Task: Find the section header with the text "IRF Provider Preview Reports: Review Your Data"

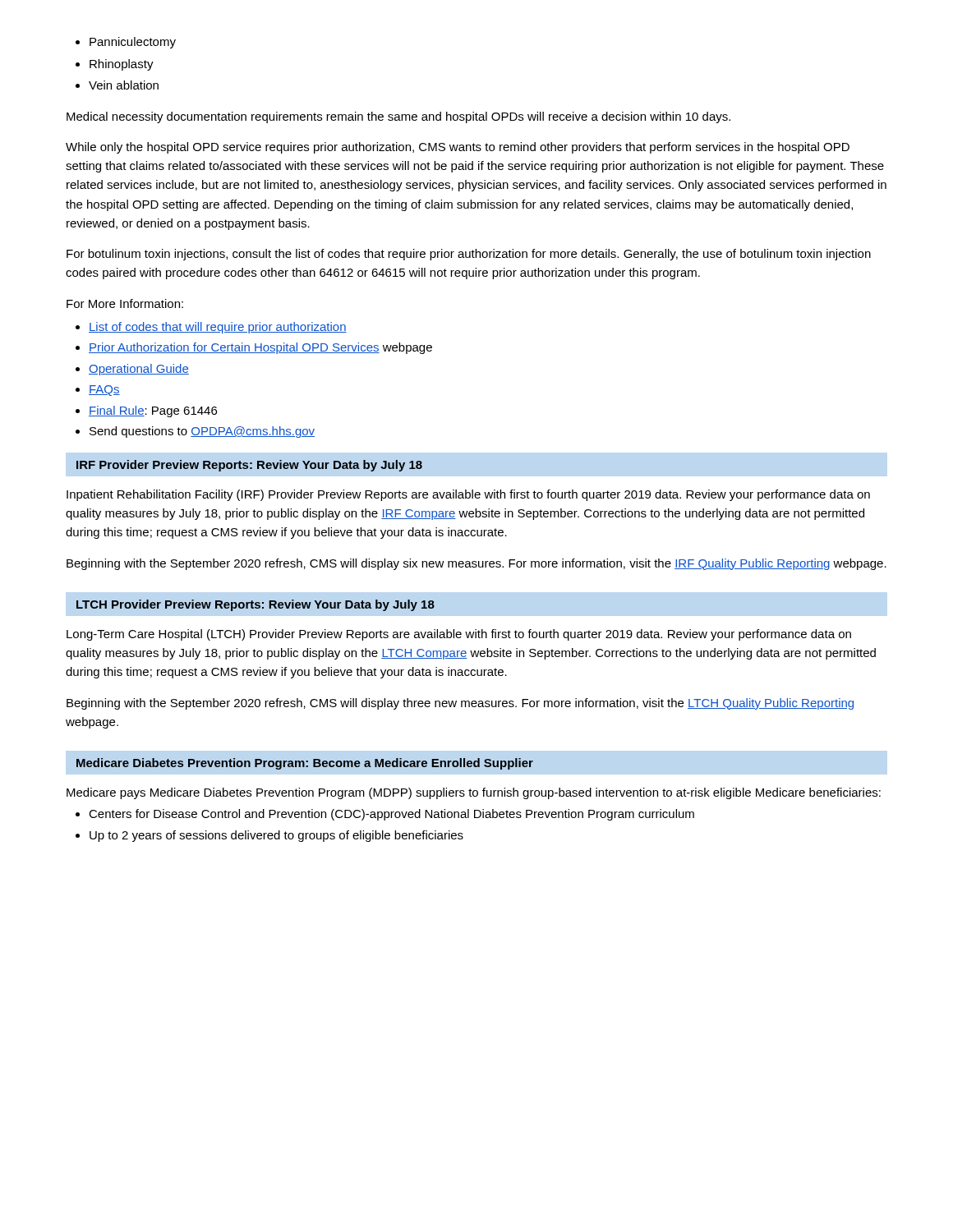Action: click(x=249, y=466)
